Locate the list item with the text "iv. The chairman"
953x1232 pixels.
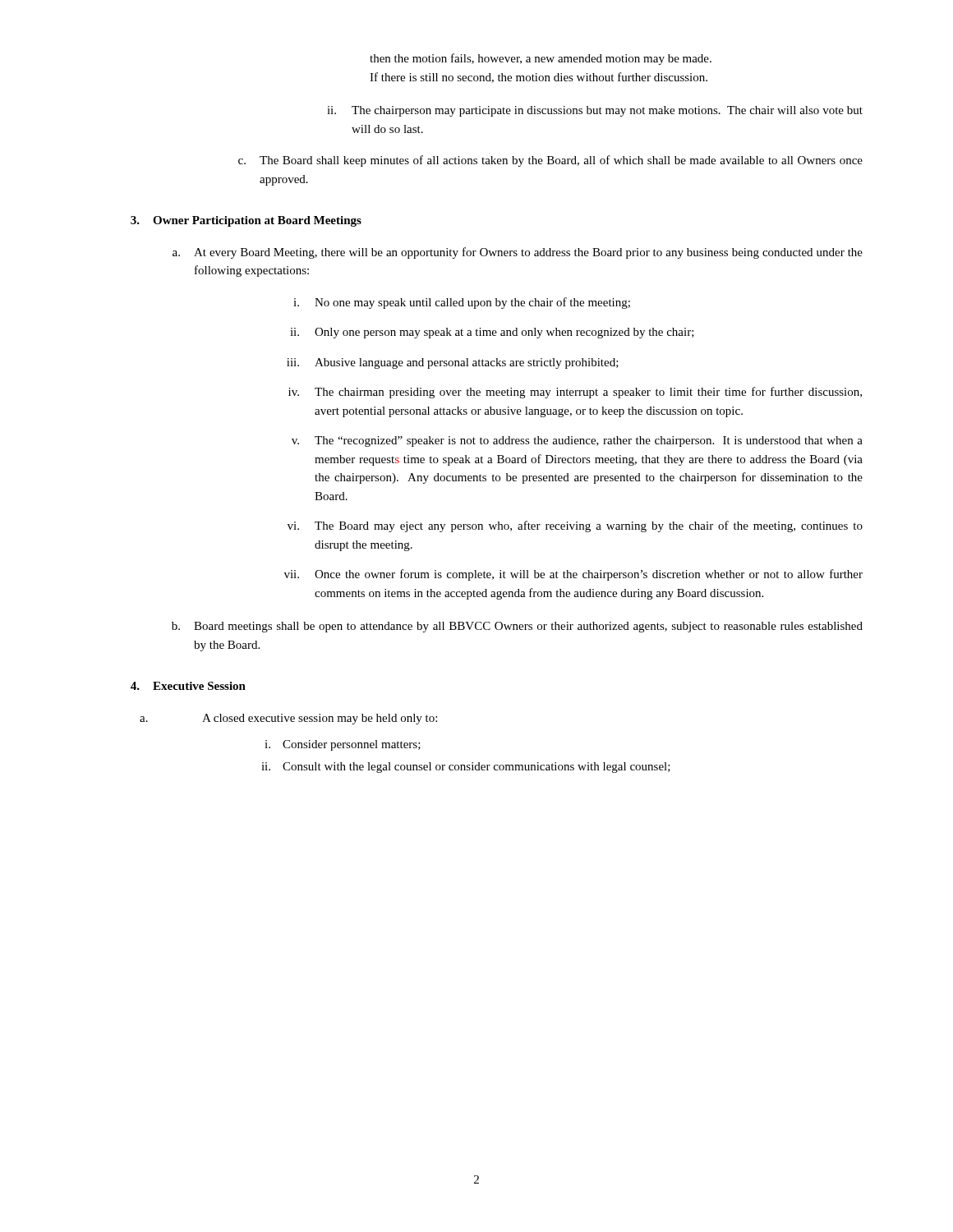click(559, 401)
